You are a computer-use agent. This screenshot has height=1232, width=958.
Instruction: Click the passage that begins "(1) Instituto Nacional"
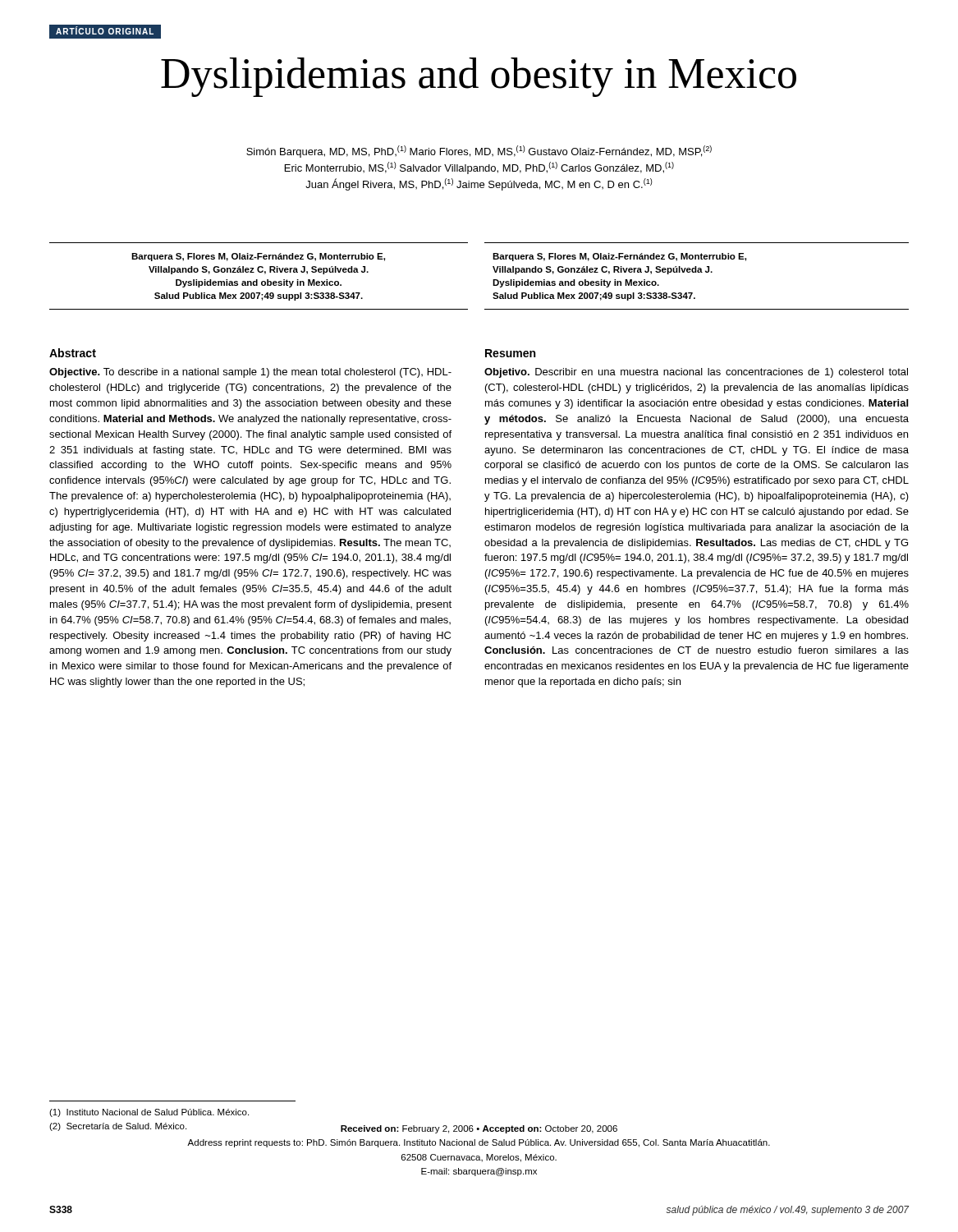149,1119
